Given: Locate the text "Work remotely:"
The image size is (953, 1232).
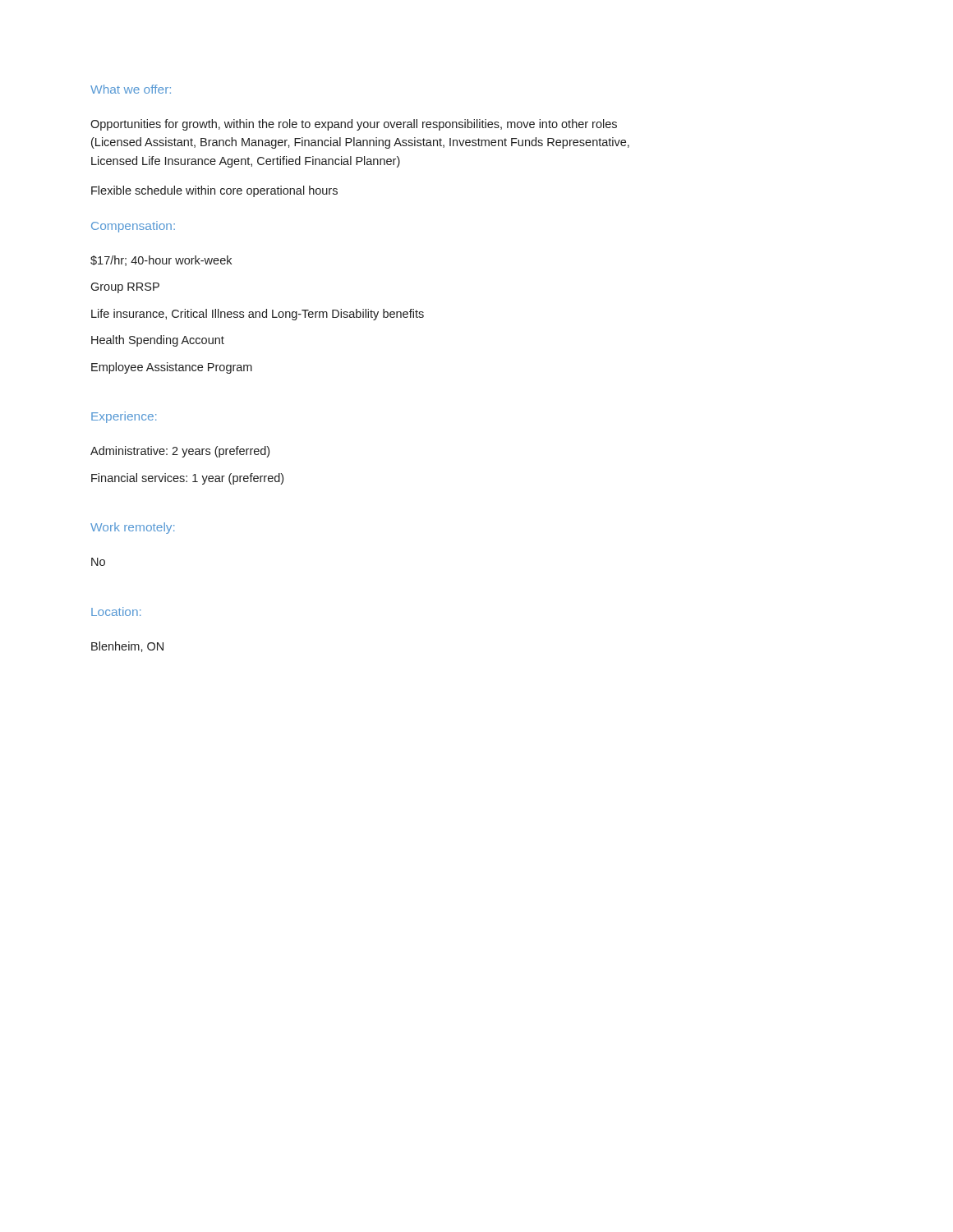Looking at the screenshot, I should [x=133, y=527].
